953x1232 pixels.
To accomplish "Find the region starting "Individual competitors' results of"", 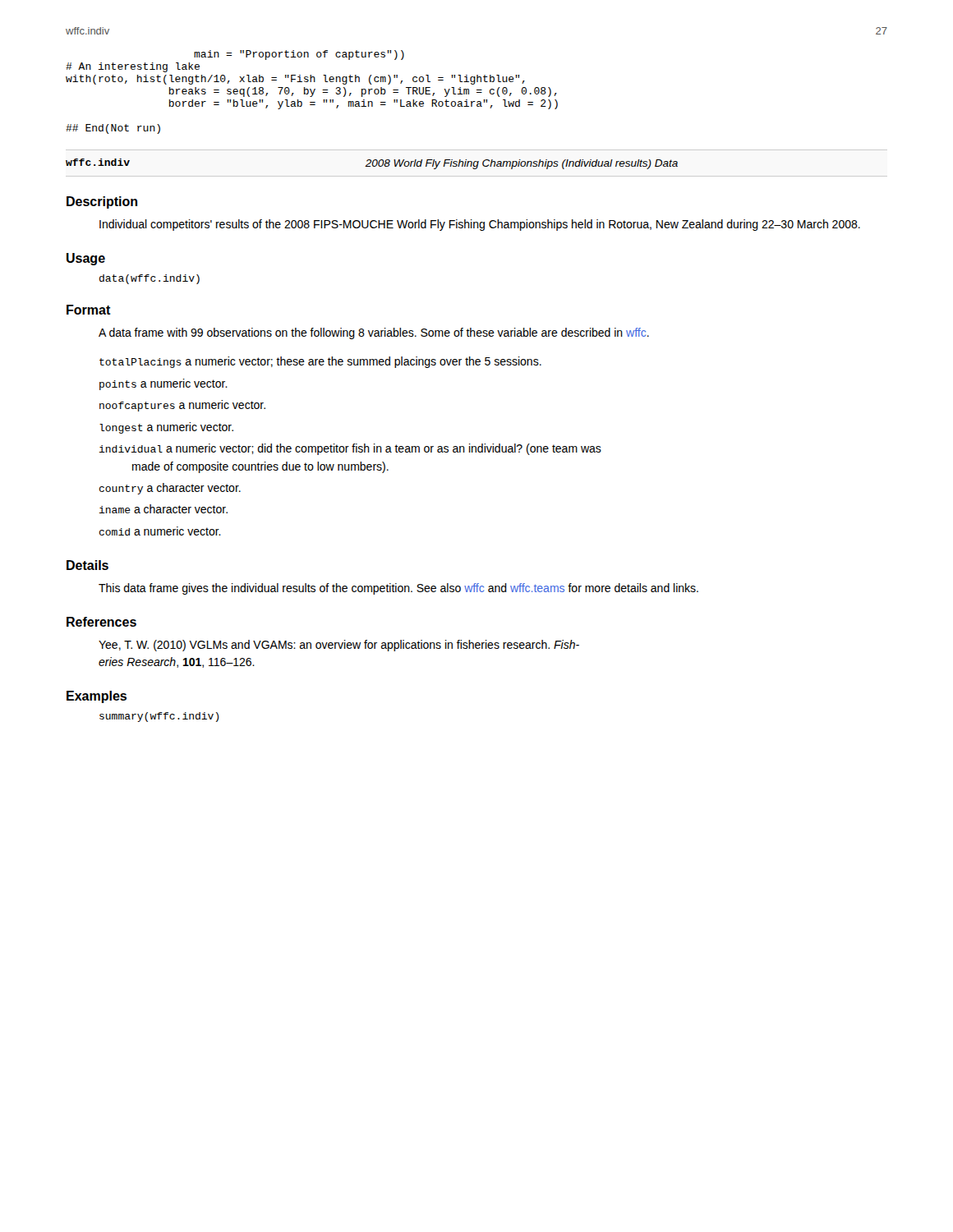I will tap(493, 225).
